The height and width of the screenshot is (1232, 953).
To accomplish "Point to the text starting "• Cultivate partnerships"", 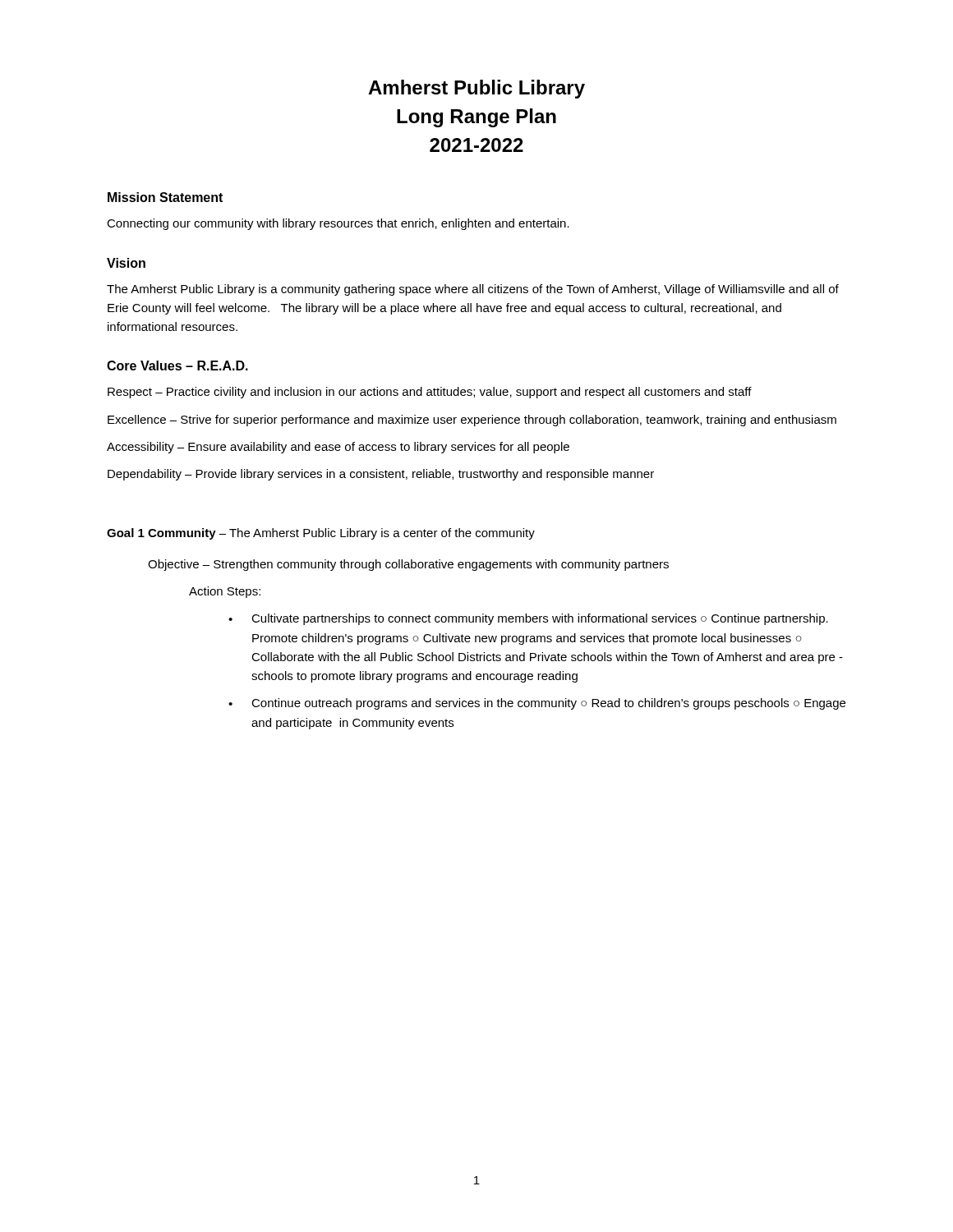I will pos(537,647).
